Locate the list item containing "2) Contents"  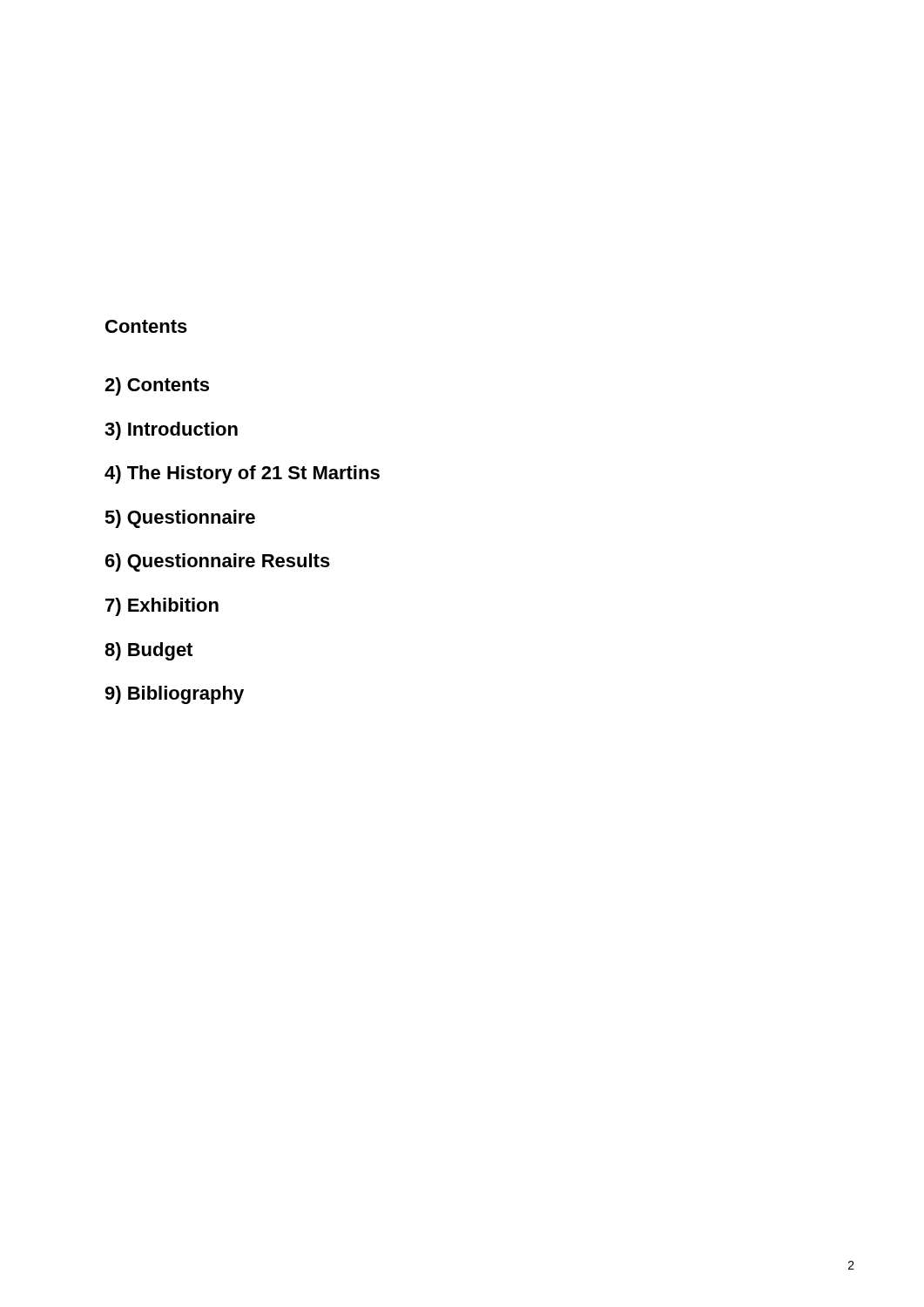point(157,385)
